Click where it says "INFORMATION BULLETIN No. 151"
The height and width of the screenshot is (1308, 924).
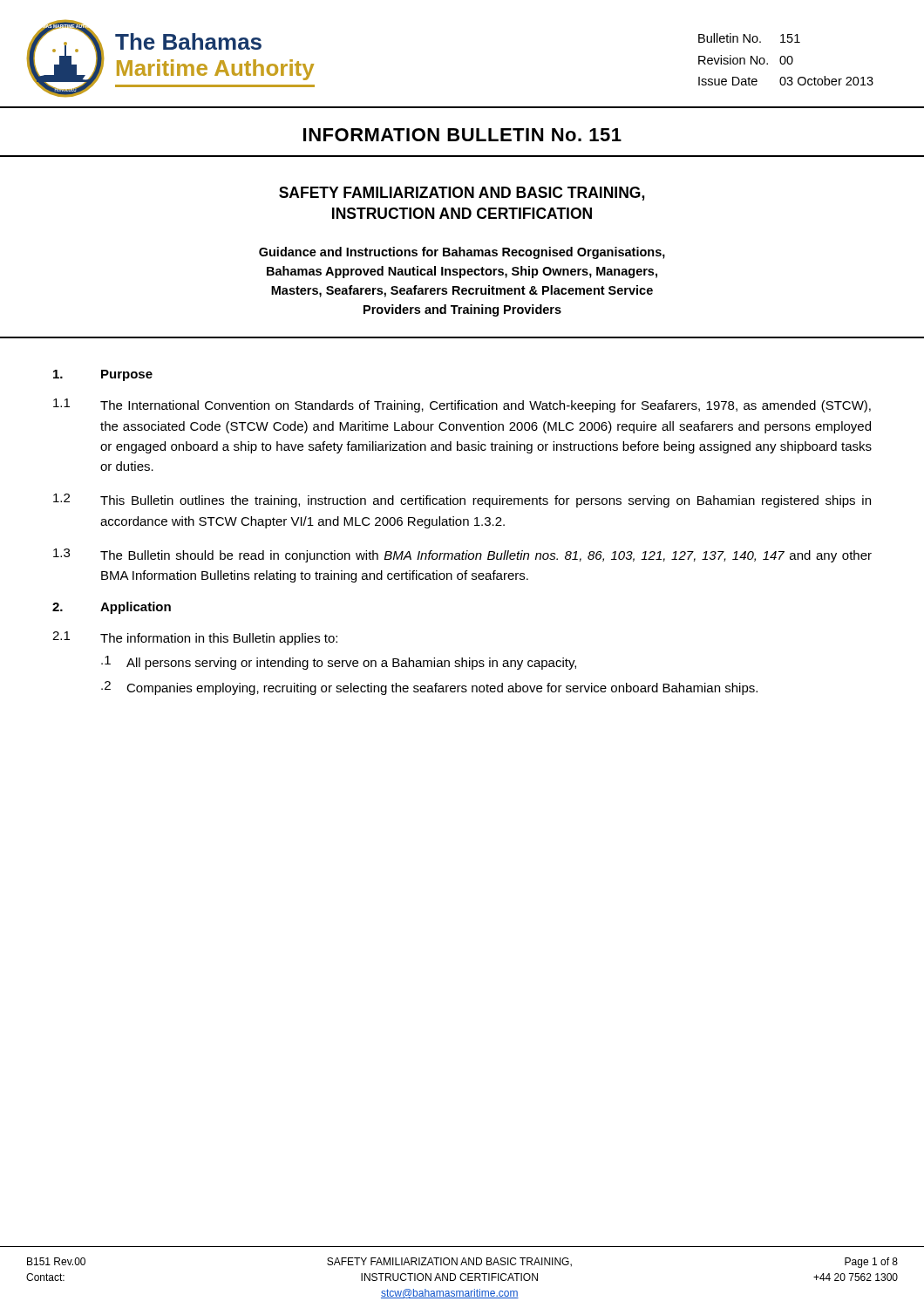click(462, 135)
